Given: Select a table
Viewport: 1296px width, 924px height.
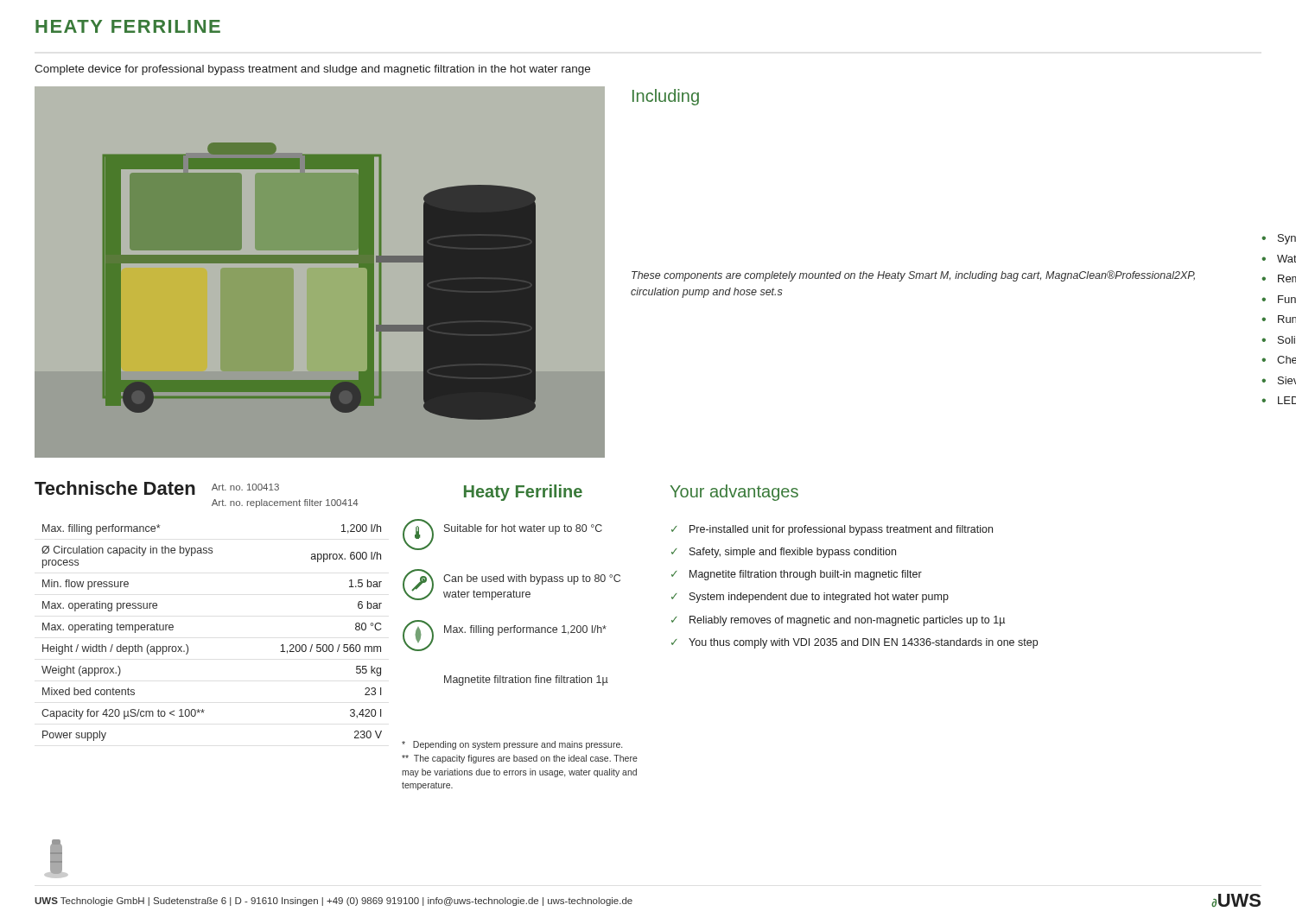Looking at the screenshot, I should pyautogui.click(x=212, y=632).
